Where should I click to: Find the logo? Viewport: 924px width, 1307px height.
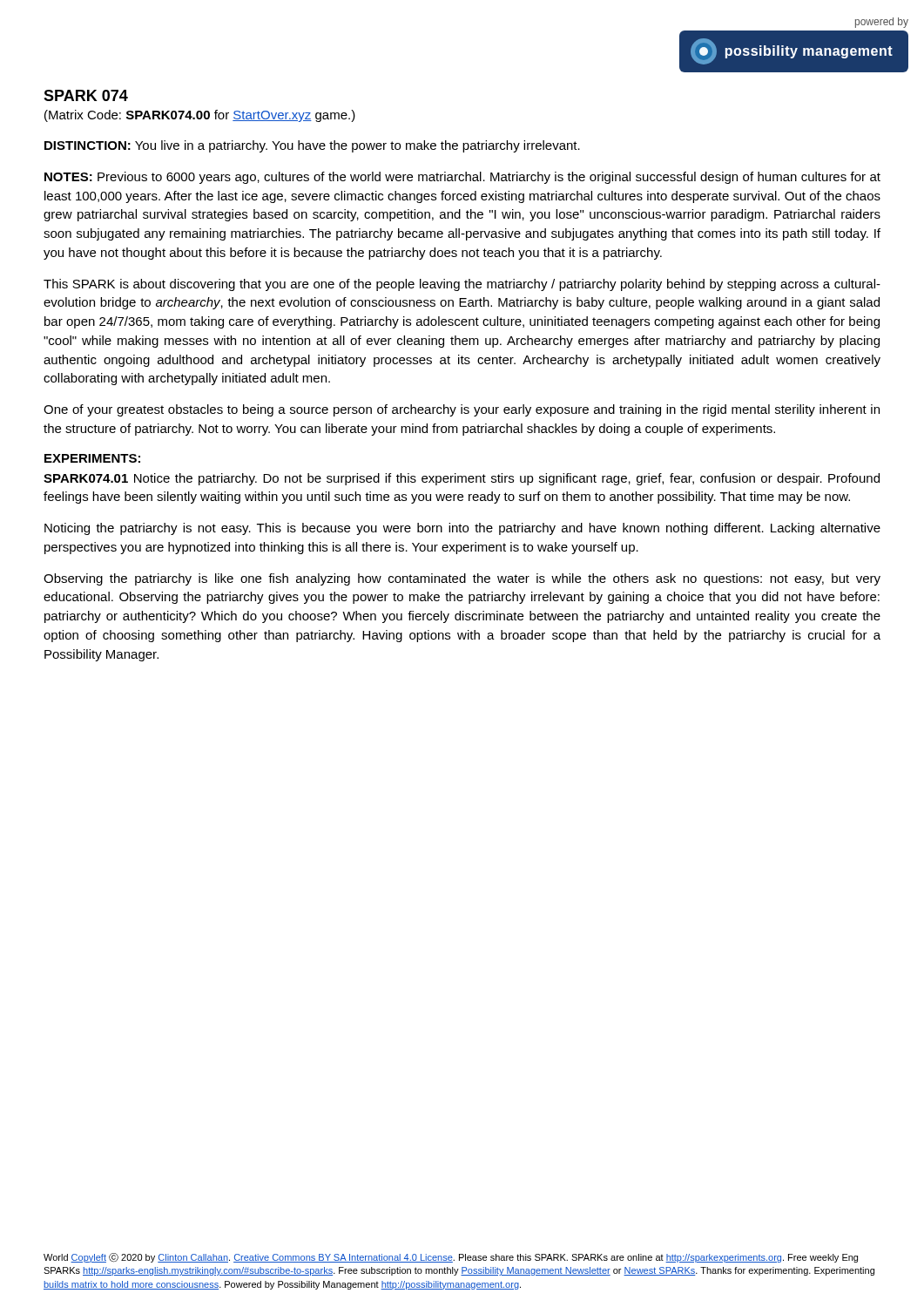tap(794, 44)
